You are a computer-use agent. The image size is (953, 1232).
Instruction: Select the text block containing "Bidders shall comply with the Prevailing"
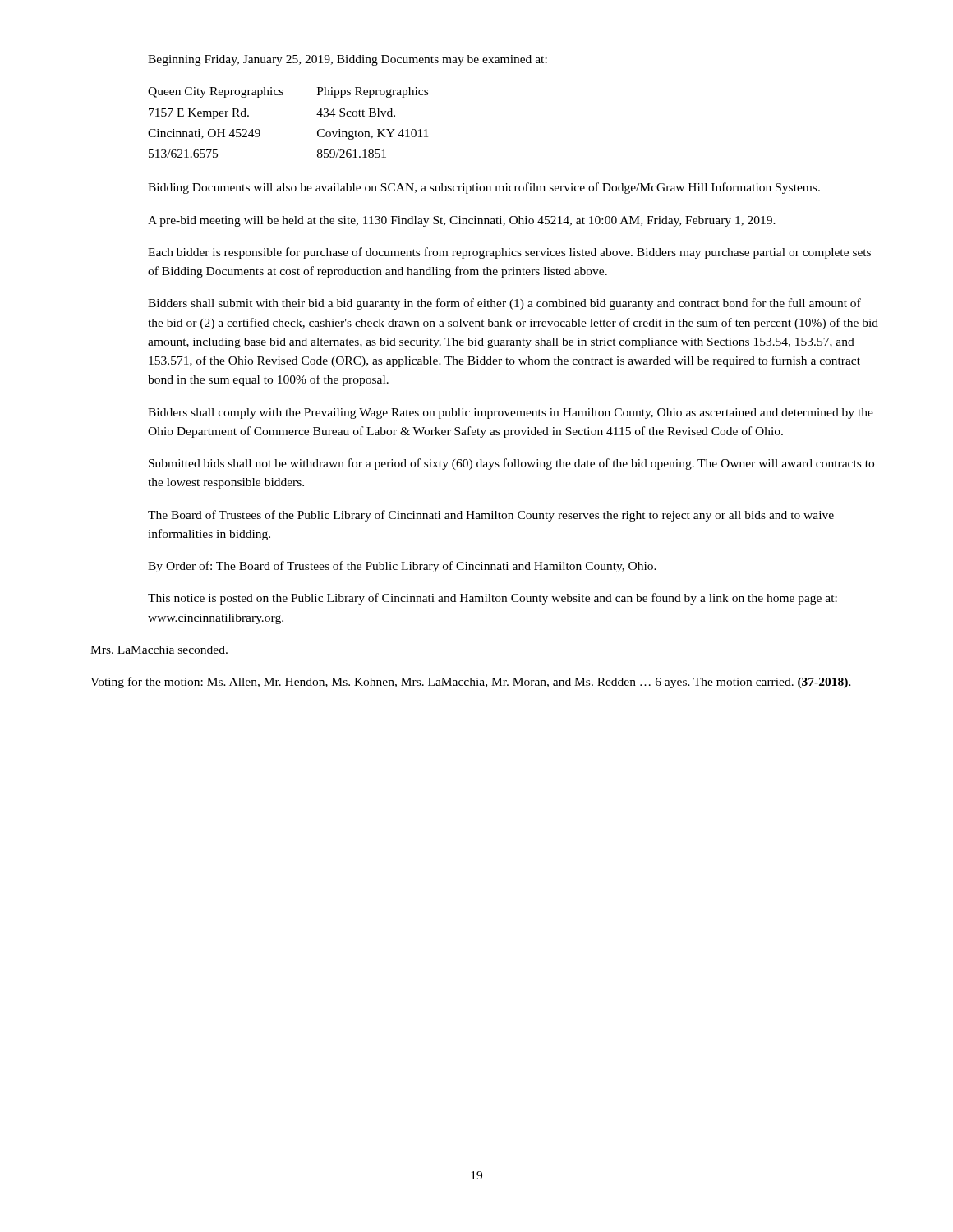(511, 421)
